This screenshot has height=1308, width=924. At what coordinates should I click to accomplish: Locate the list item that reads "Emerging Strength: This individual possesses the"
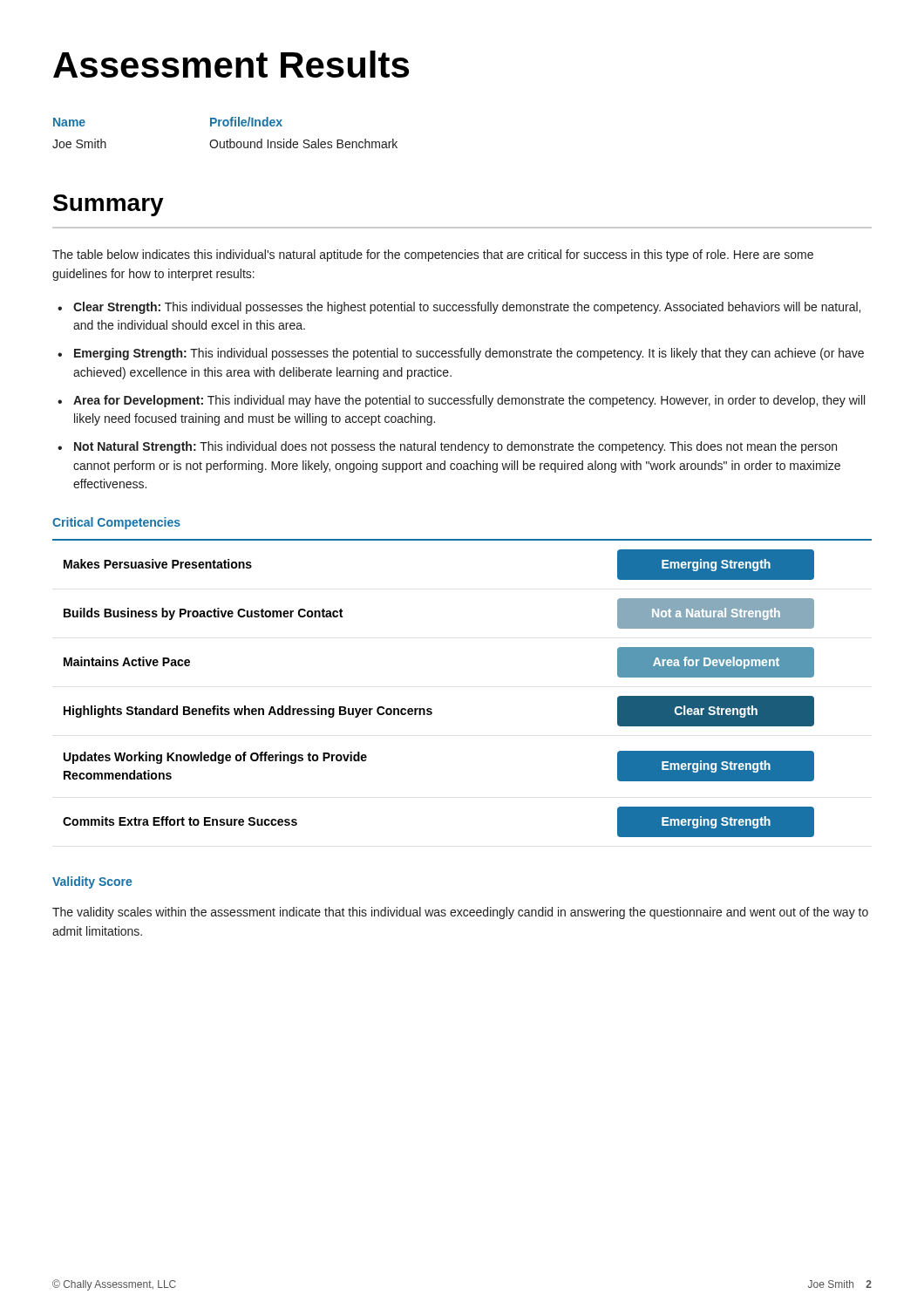tap(462, 363)
